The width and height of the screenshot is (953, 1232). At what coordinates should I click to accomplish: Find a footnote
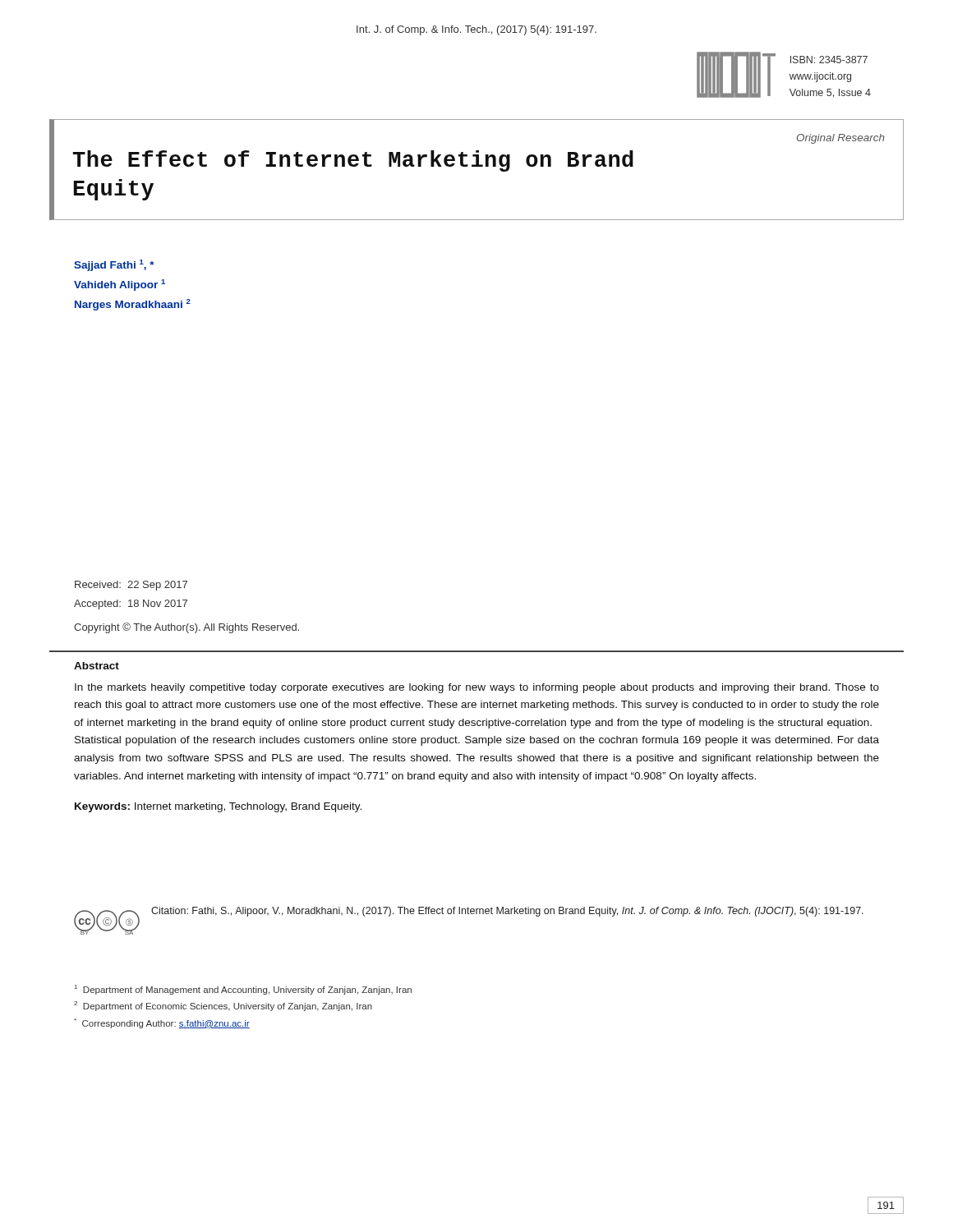[243, 1006]
